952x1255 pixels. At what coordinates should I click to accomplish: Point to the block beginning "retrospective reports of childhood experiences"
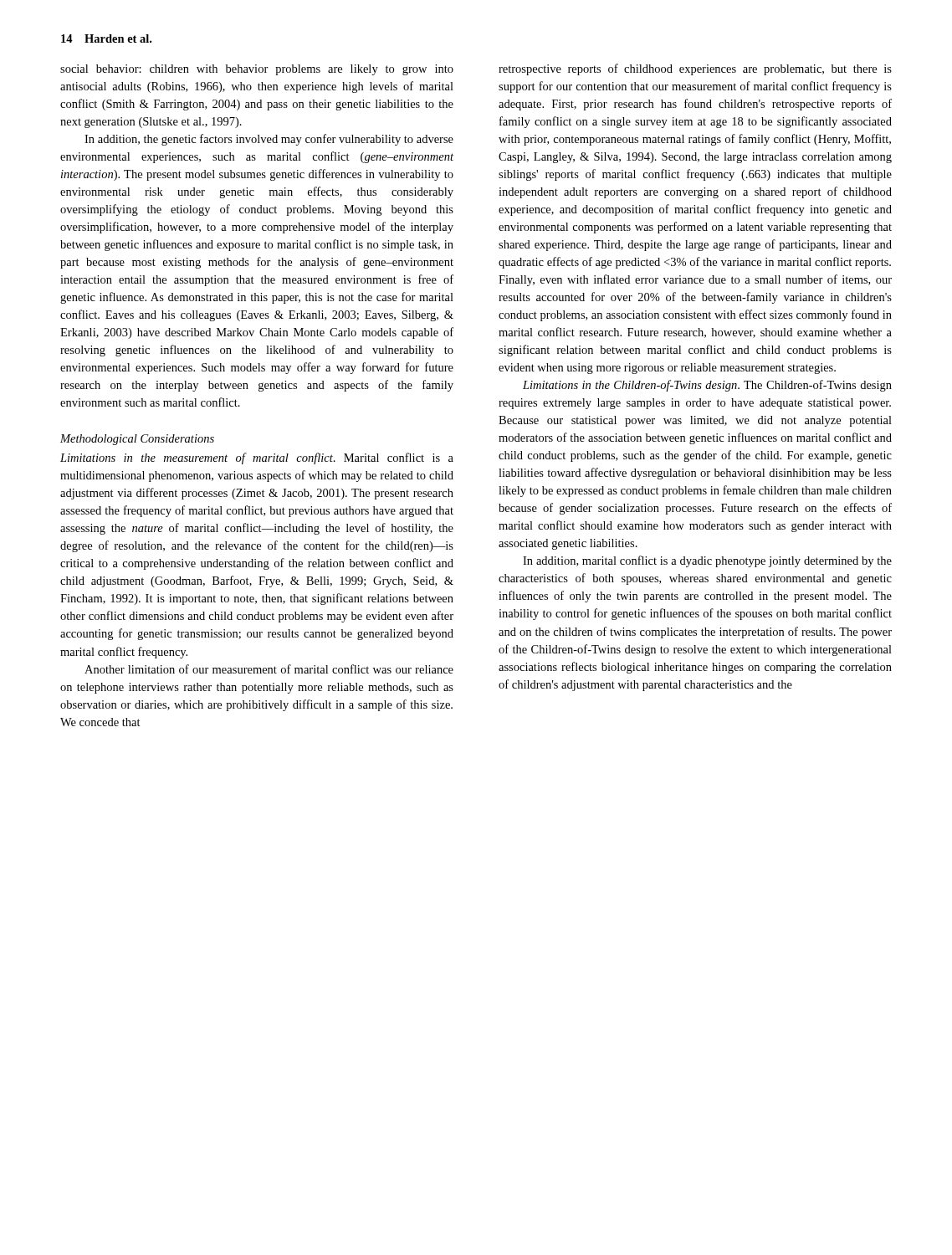(x=695, y=377)
